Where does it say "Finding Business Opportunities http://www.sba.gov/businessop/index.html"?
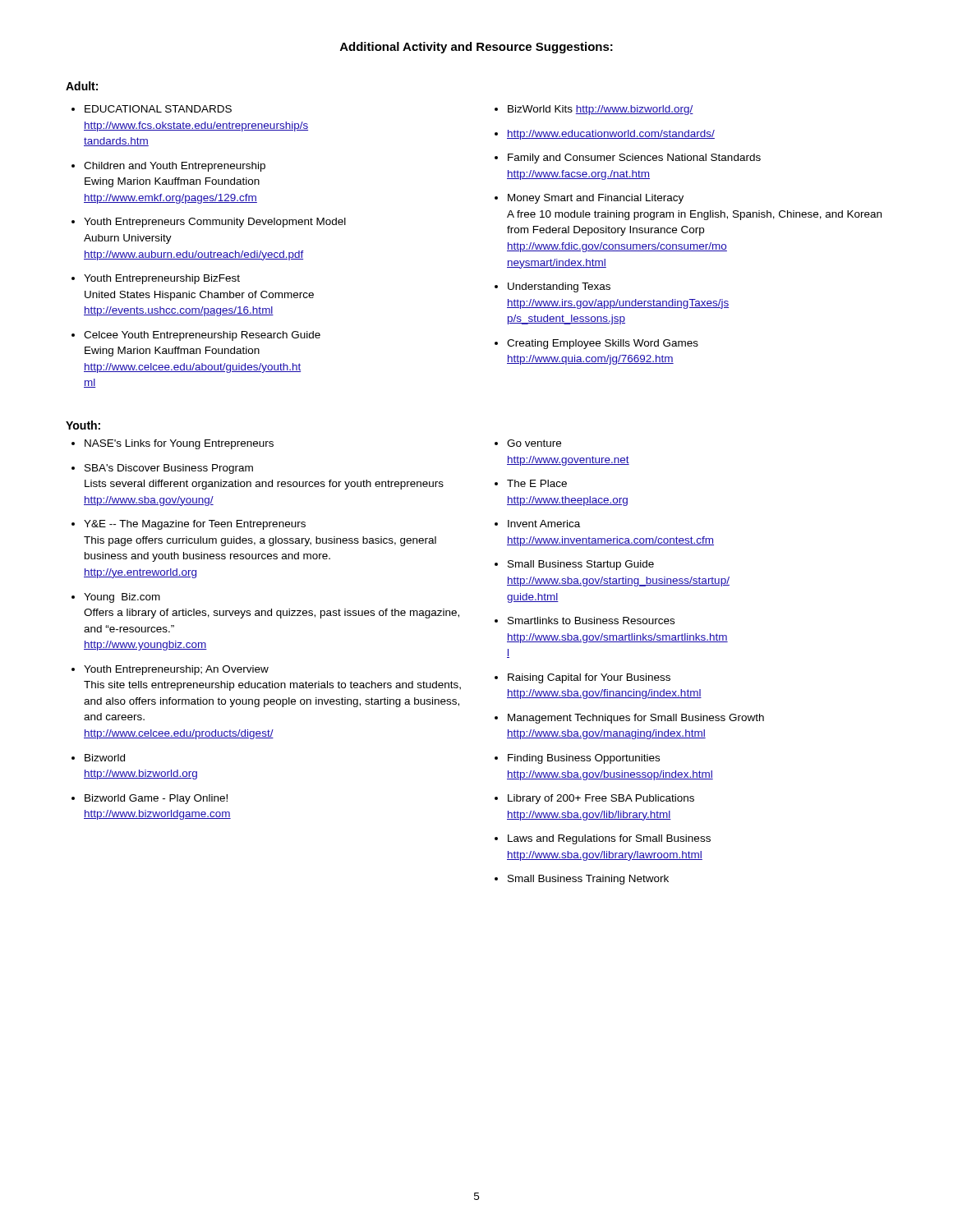Viewport: 953px width, 1232px height. pos(610,766)
